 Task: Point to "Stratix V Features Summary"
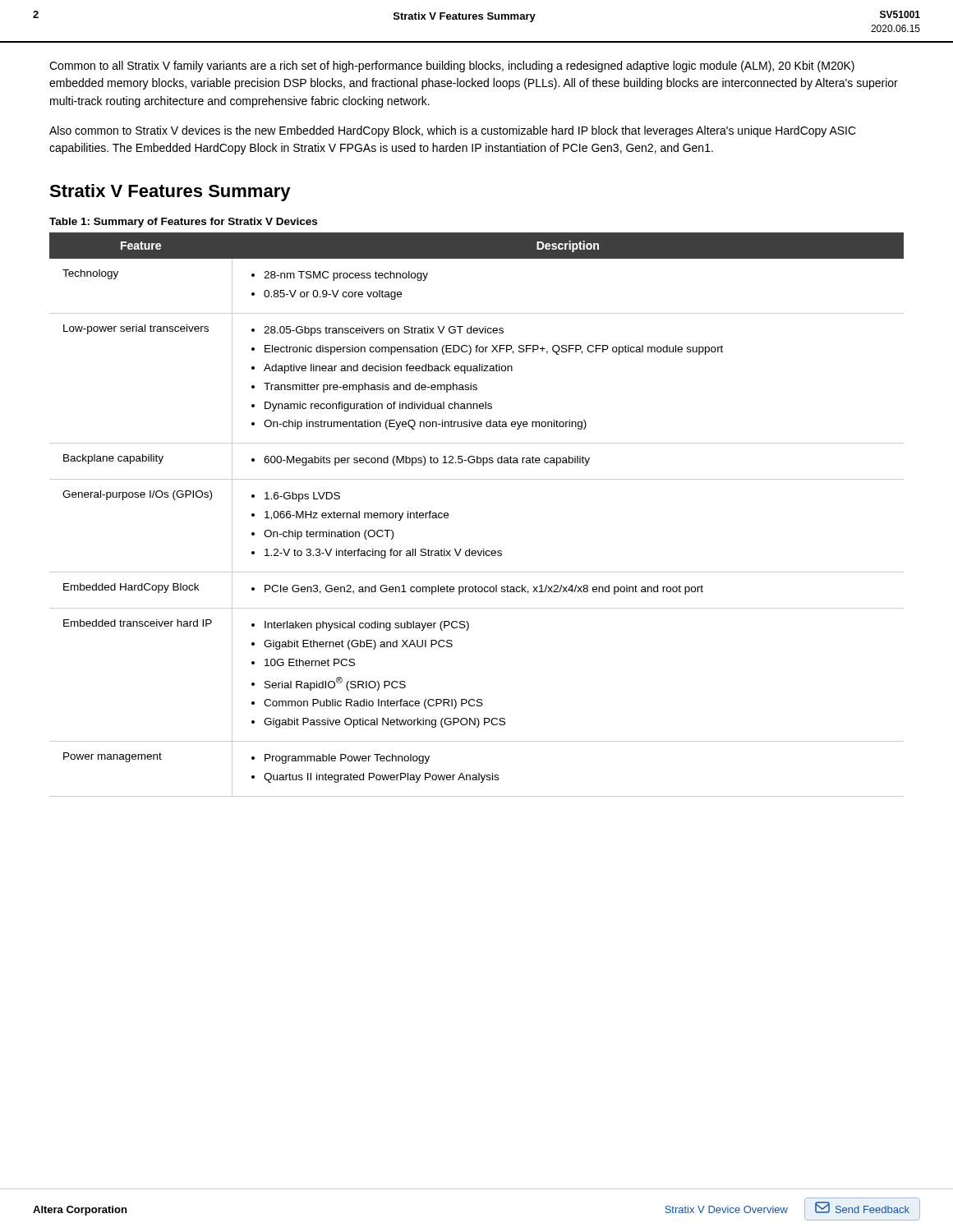point(170,191)
